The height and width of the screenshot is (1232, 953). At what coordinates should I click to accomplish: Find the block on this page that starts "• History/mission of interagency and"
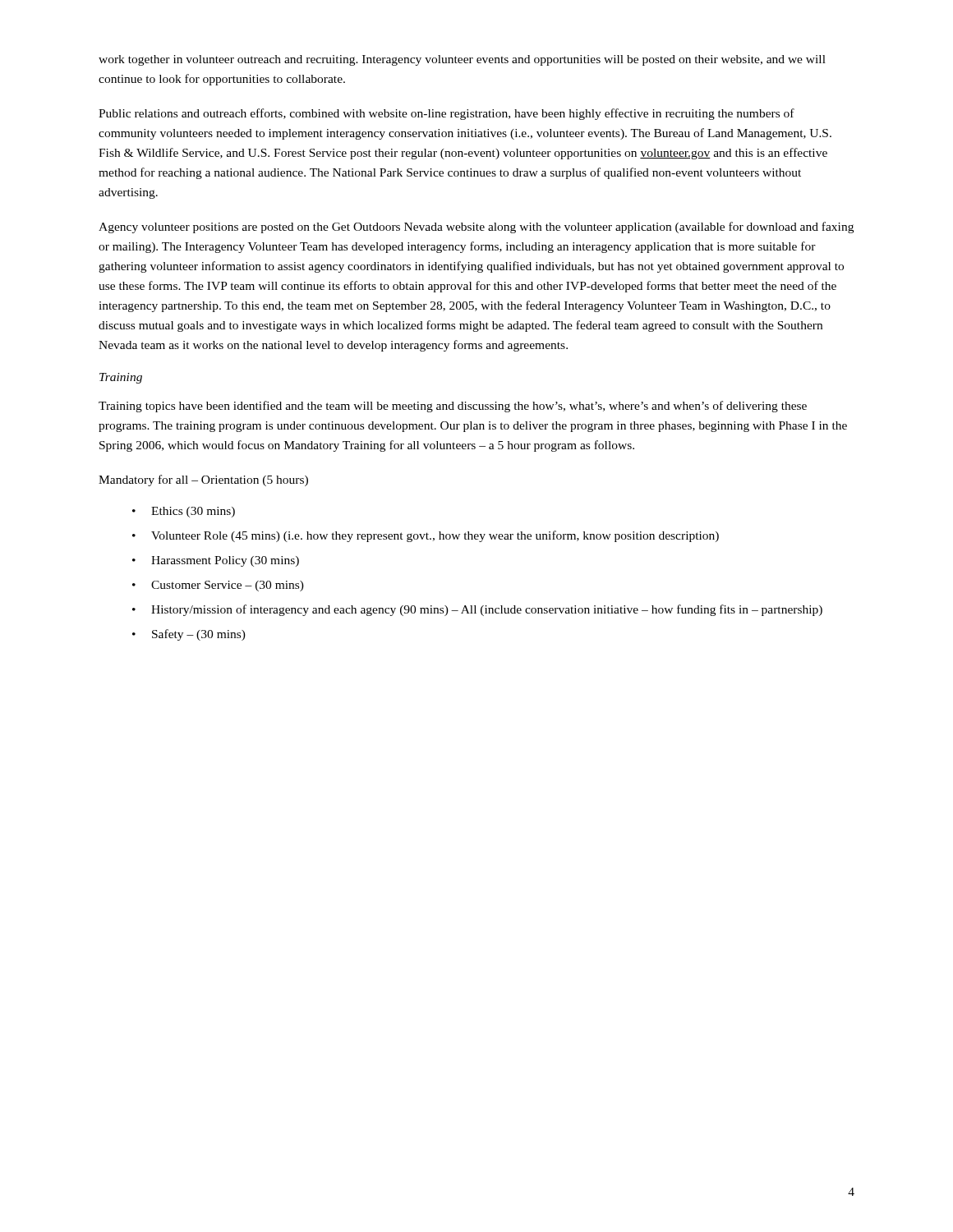(493, 610)
